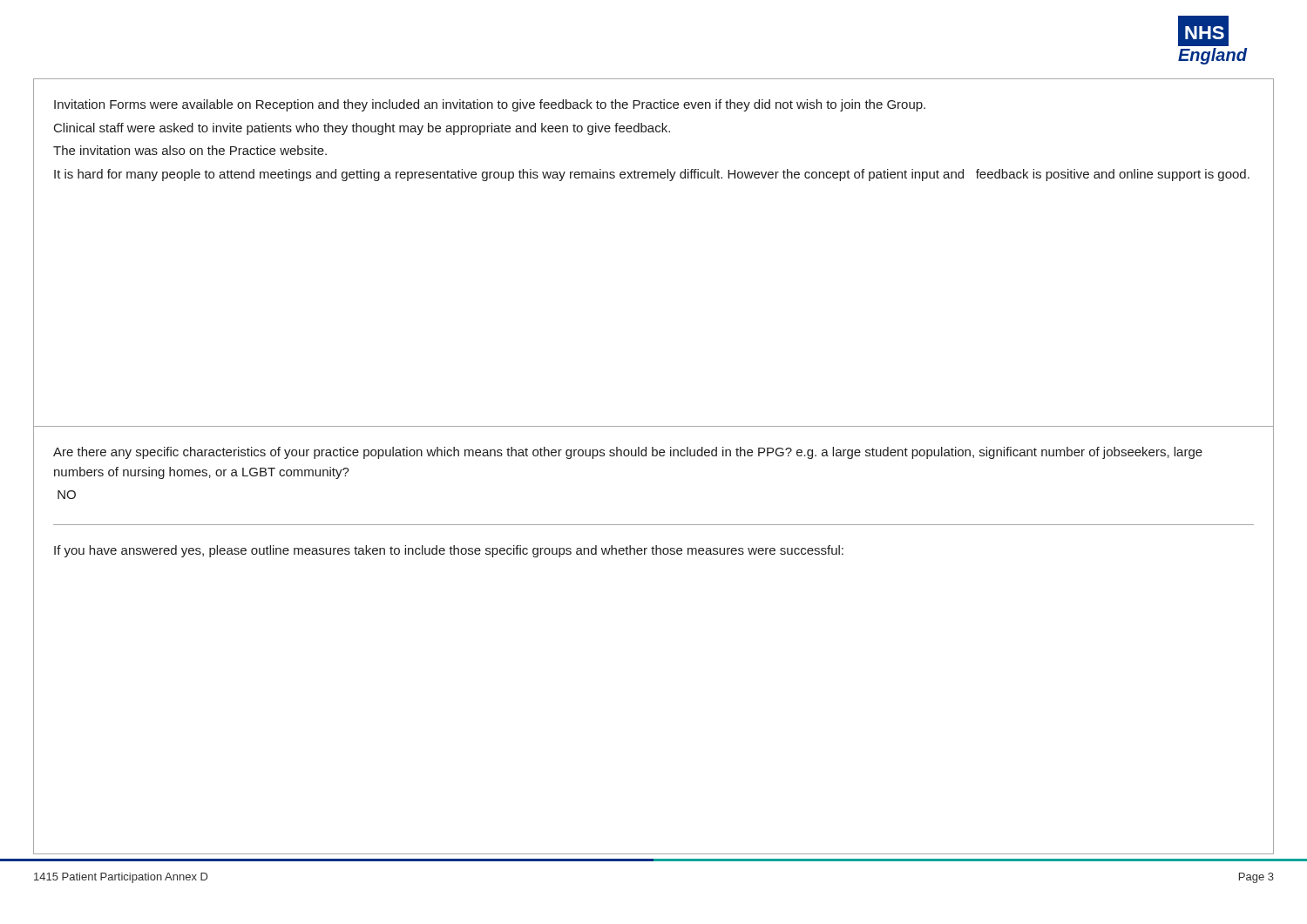Locate the element starting "Invitation Forms were available"
The width and height of the screenshot is (1307, 924).
pos(654,139)
